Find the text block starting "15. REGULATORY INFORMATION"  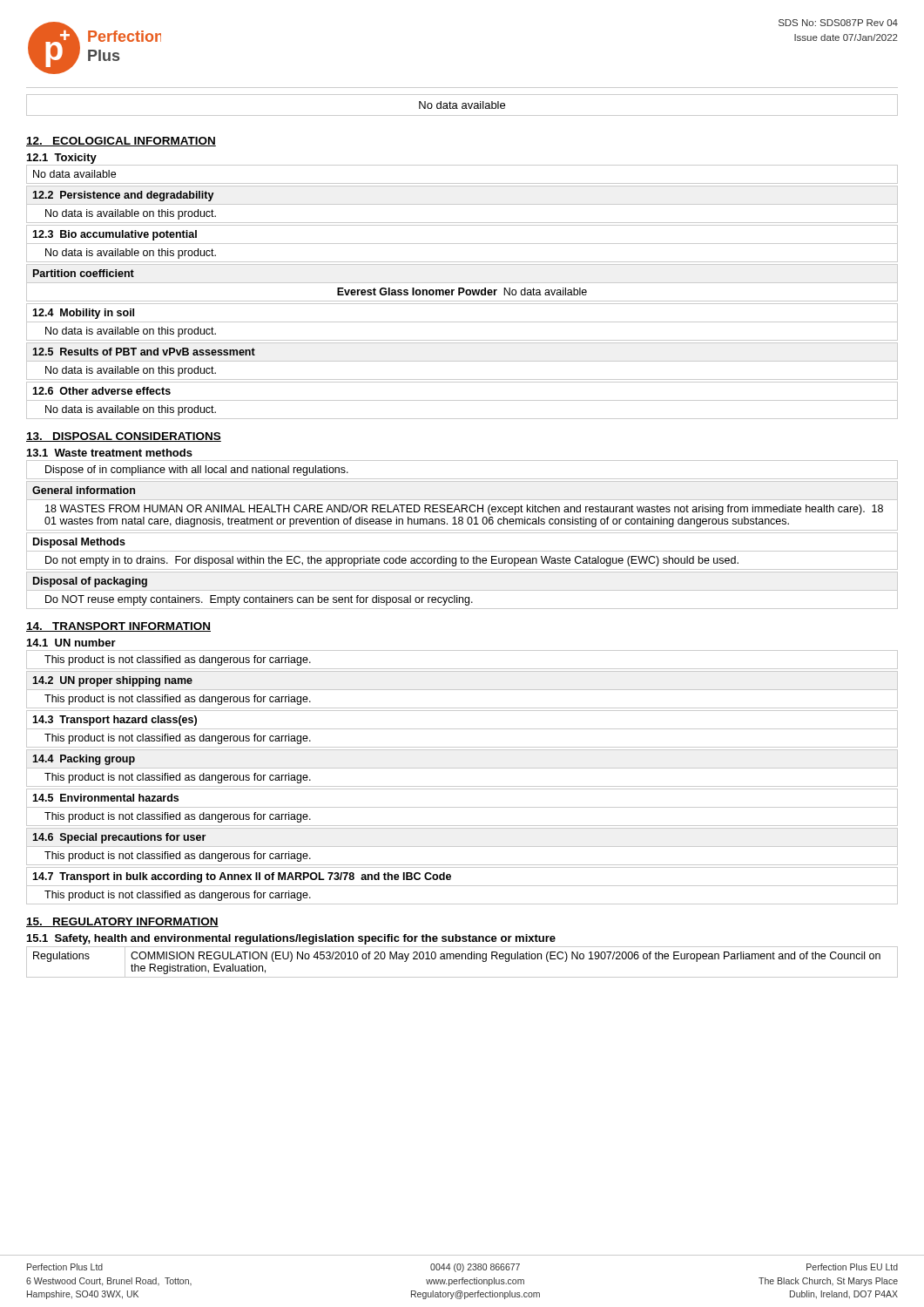(122, 921)
